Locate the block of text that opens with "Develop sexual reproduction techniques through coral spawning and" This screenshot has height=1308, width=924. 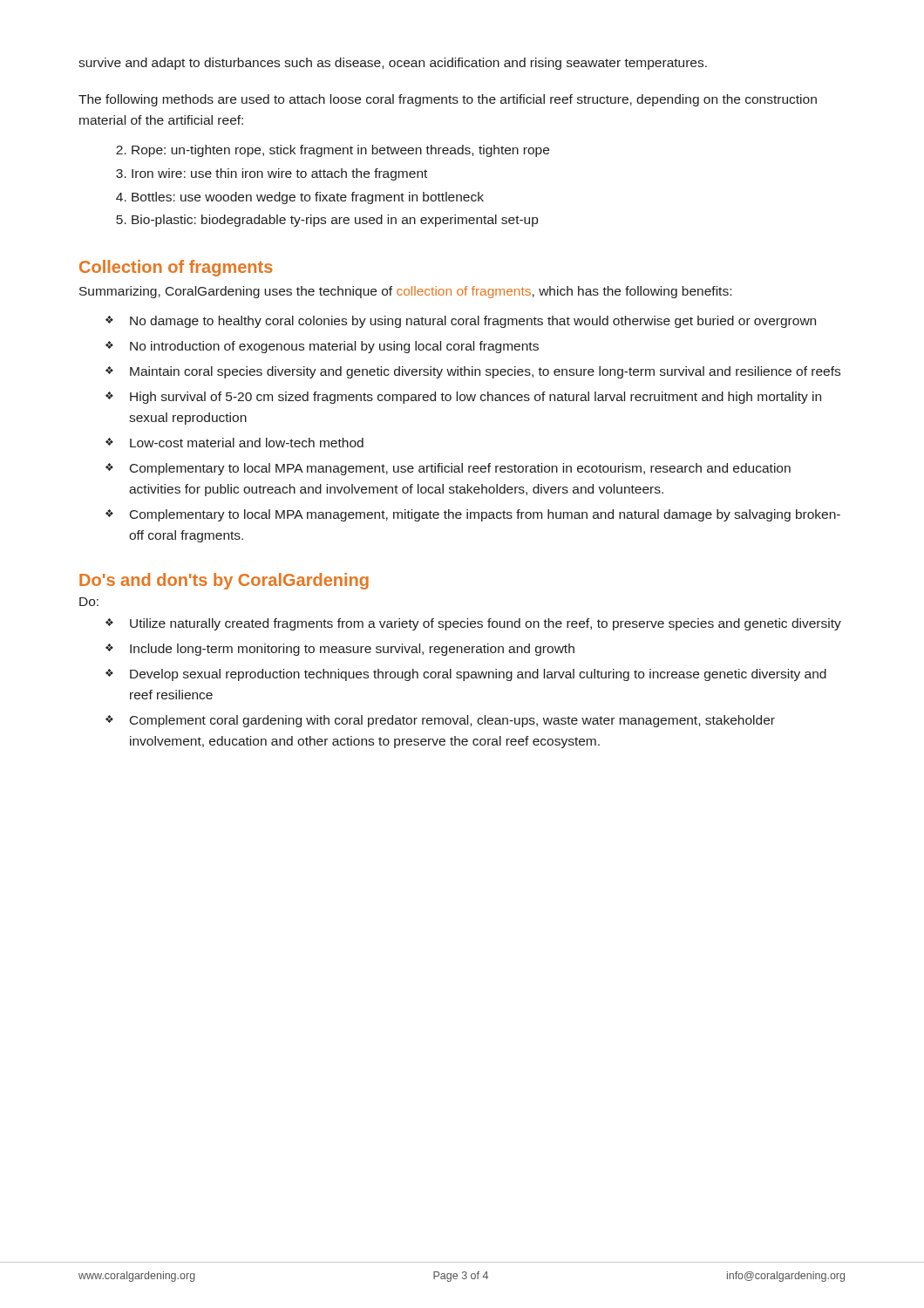coord(478,684)
